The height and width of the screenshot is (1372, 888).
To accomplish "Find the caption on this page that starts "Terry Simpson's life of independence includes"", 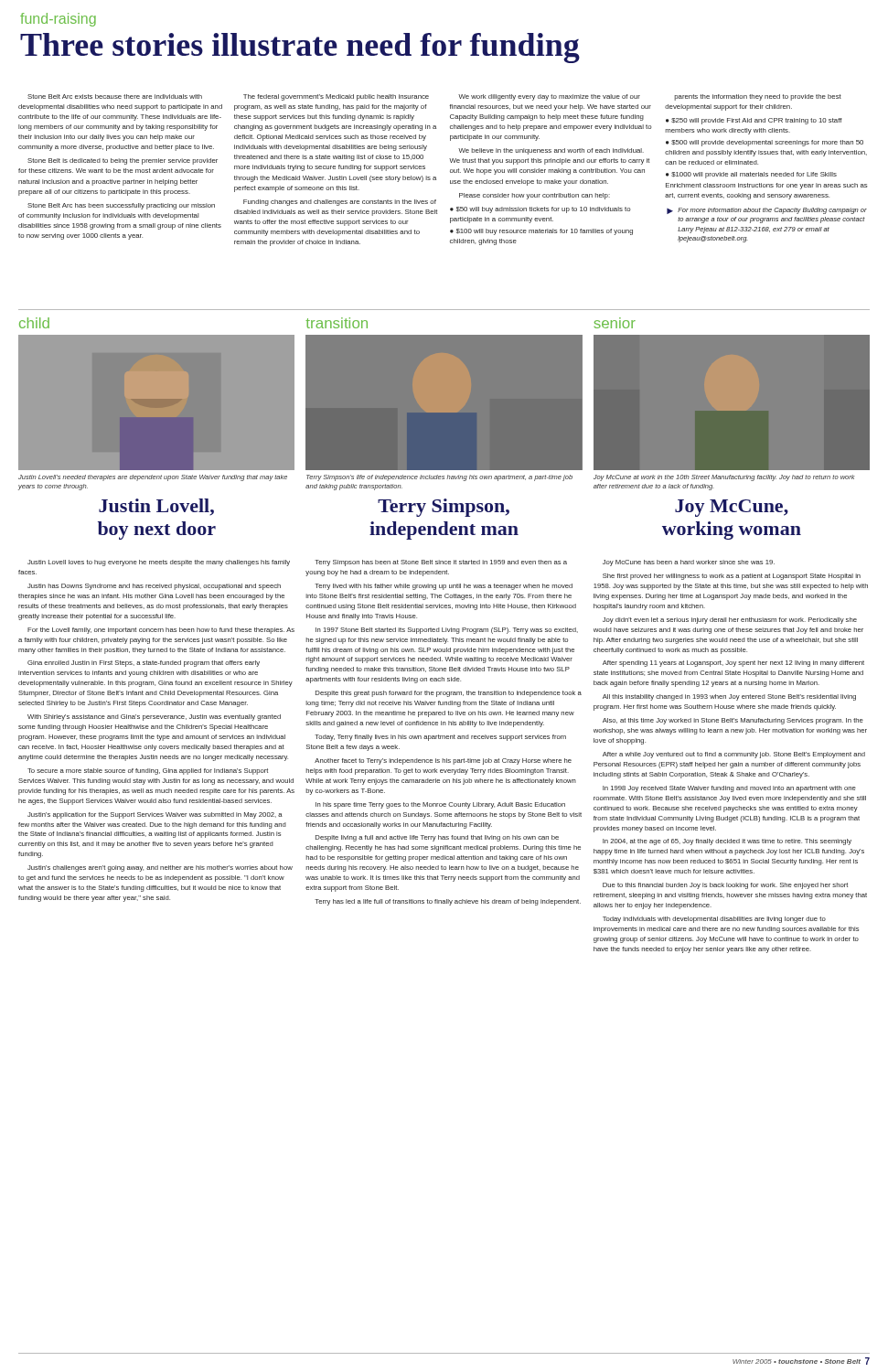I will [x=439, y=482].
